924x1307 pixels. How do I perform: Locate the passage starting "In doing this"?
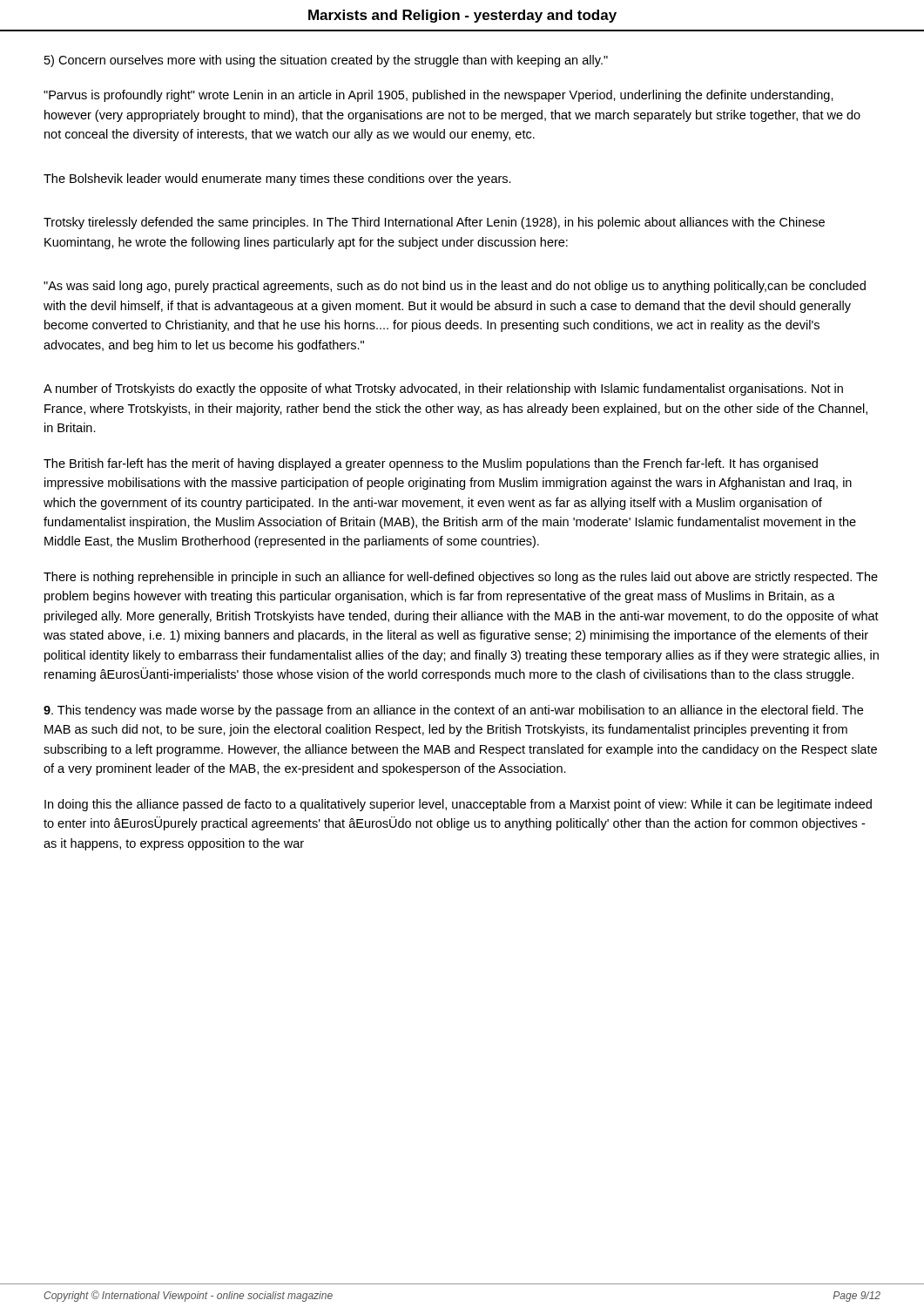tap(458, 823)
